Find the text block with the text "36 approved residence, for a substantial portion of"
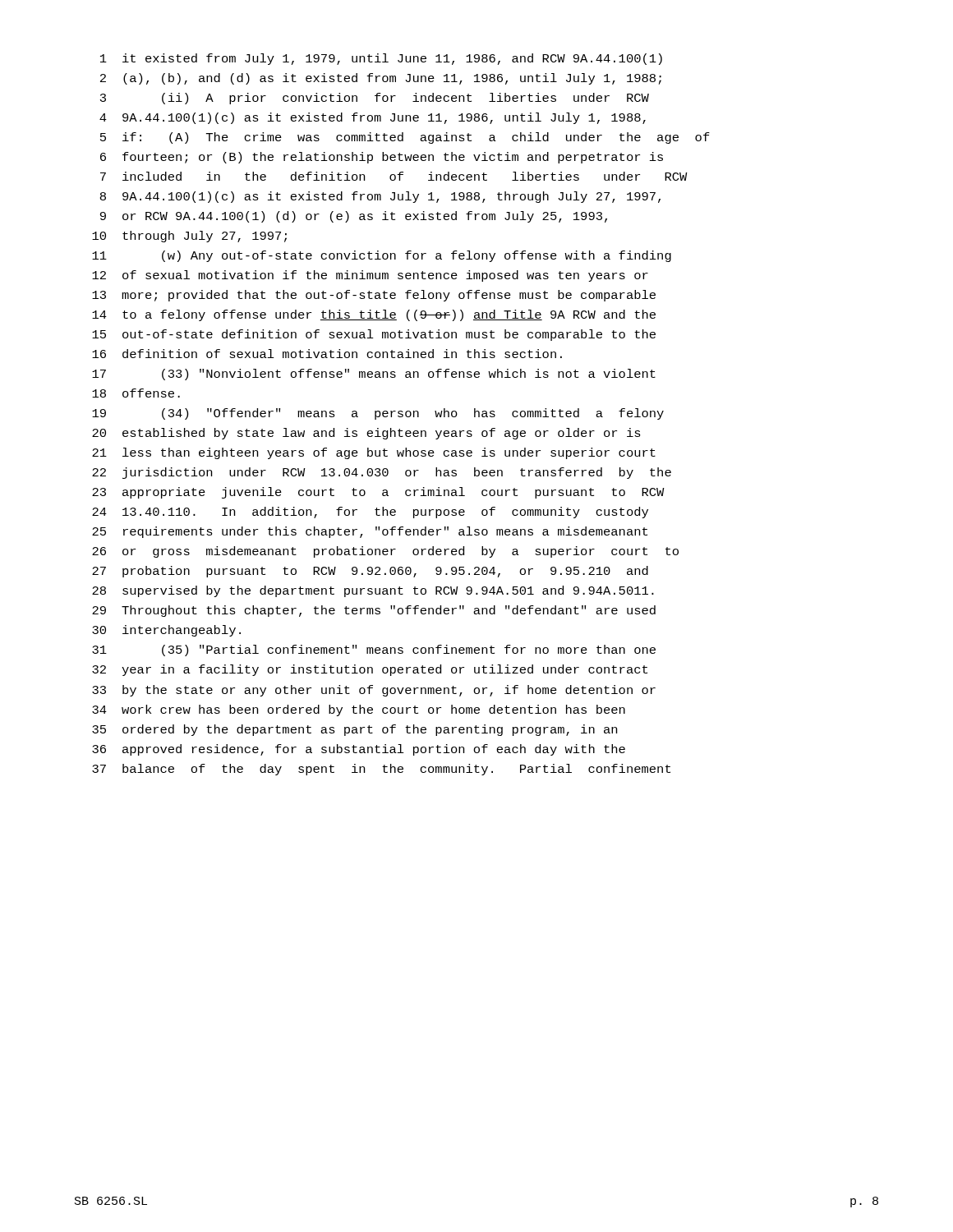The height and width of the screenshot is (1232, 953). (x=476, y=750)
